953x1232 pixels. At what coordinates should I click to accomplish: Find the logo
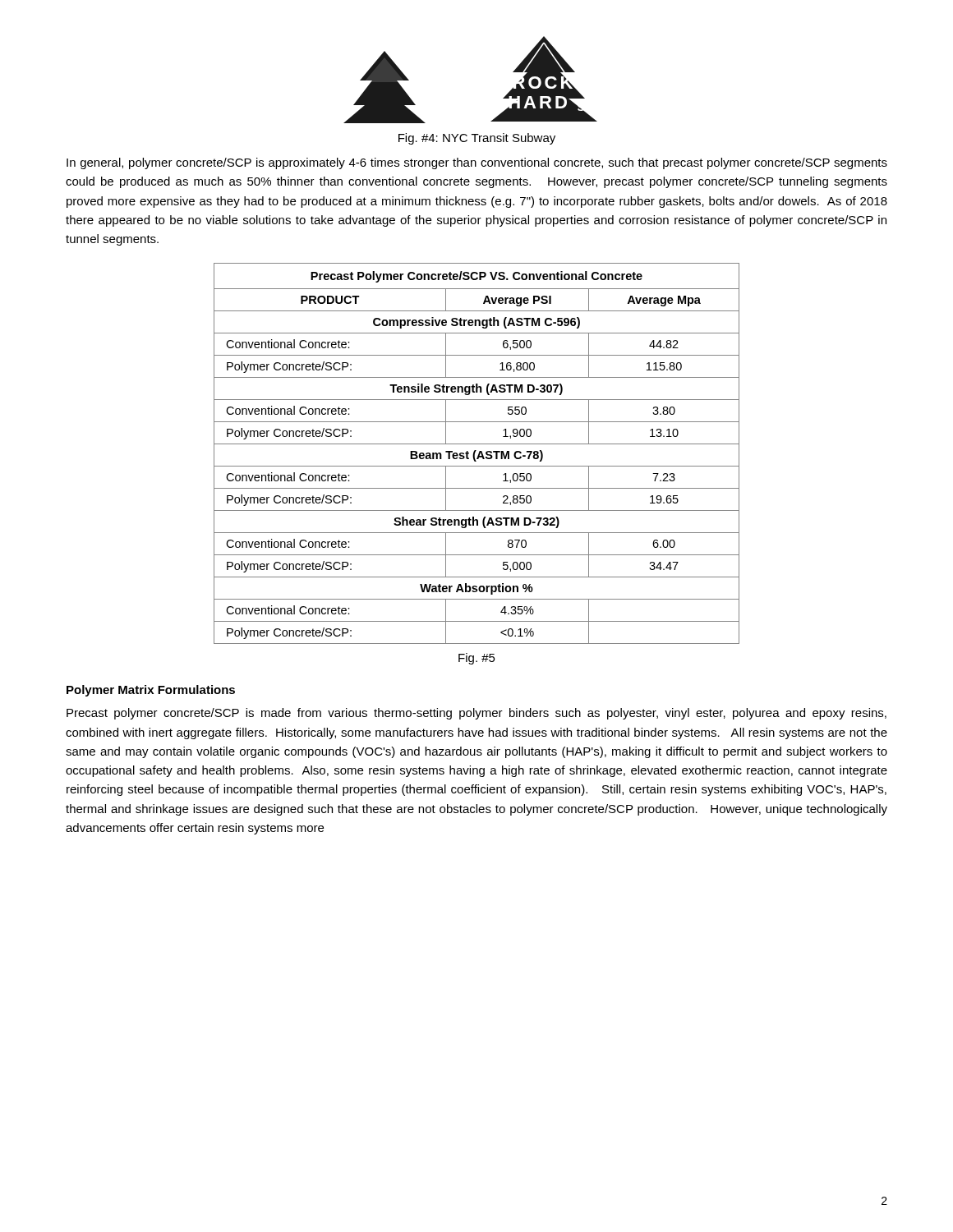pyautogui.click(x=476, y=79)
